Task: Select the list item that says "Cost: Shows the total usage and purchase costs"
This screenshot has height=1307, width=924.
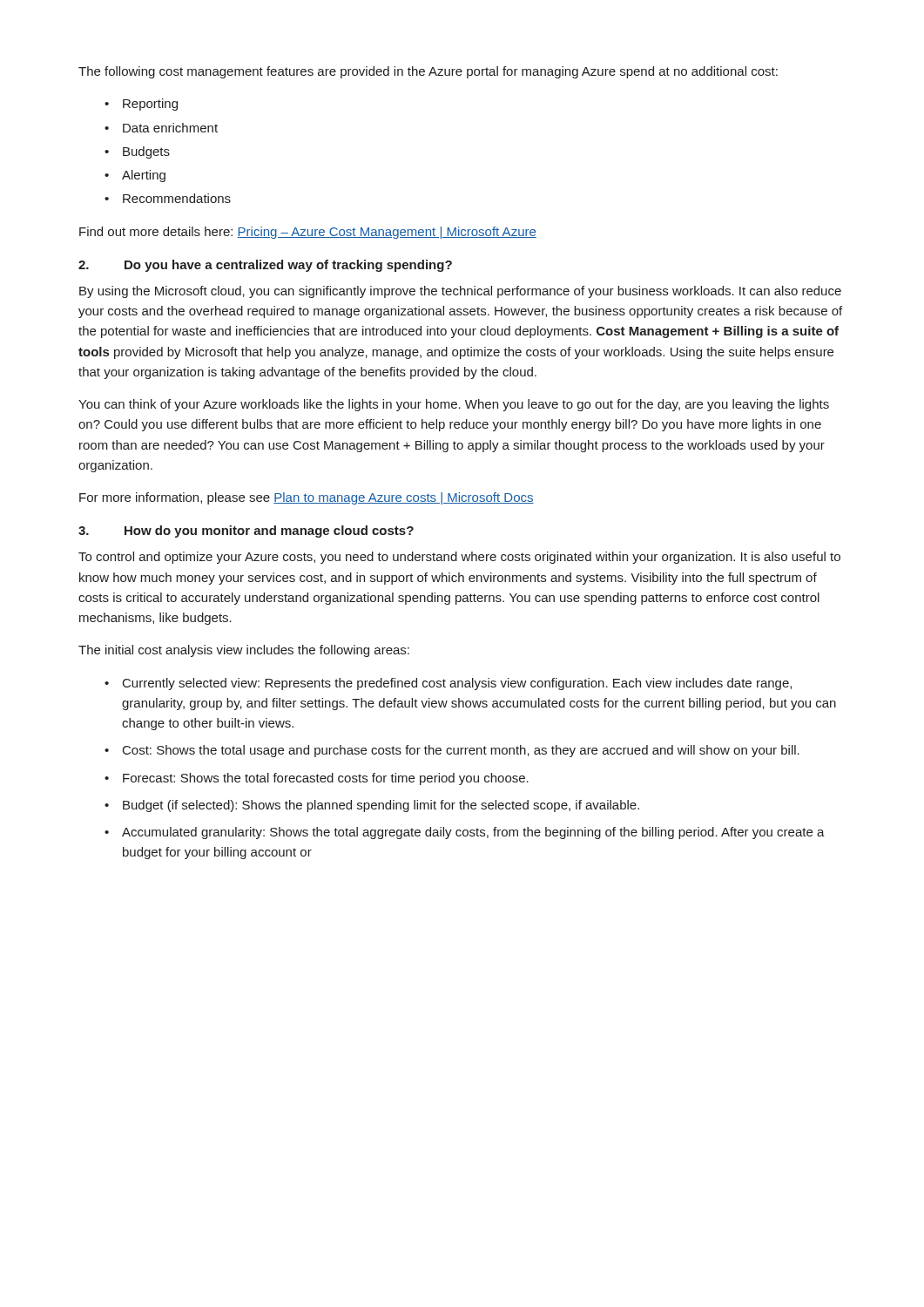Action: (x=461, y=750)
